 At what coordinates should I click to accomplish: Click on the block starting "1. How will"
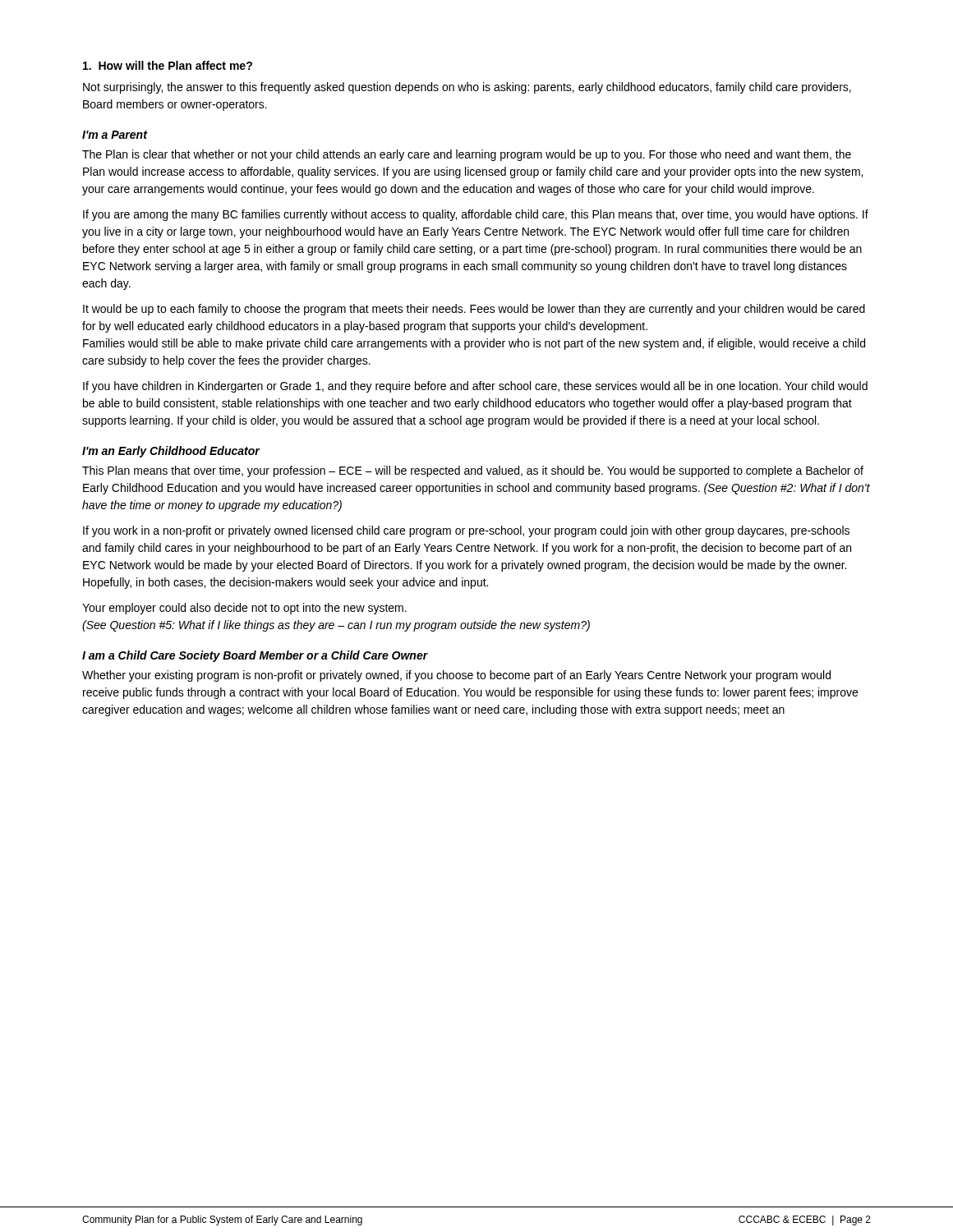167,66
